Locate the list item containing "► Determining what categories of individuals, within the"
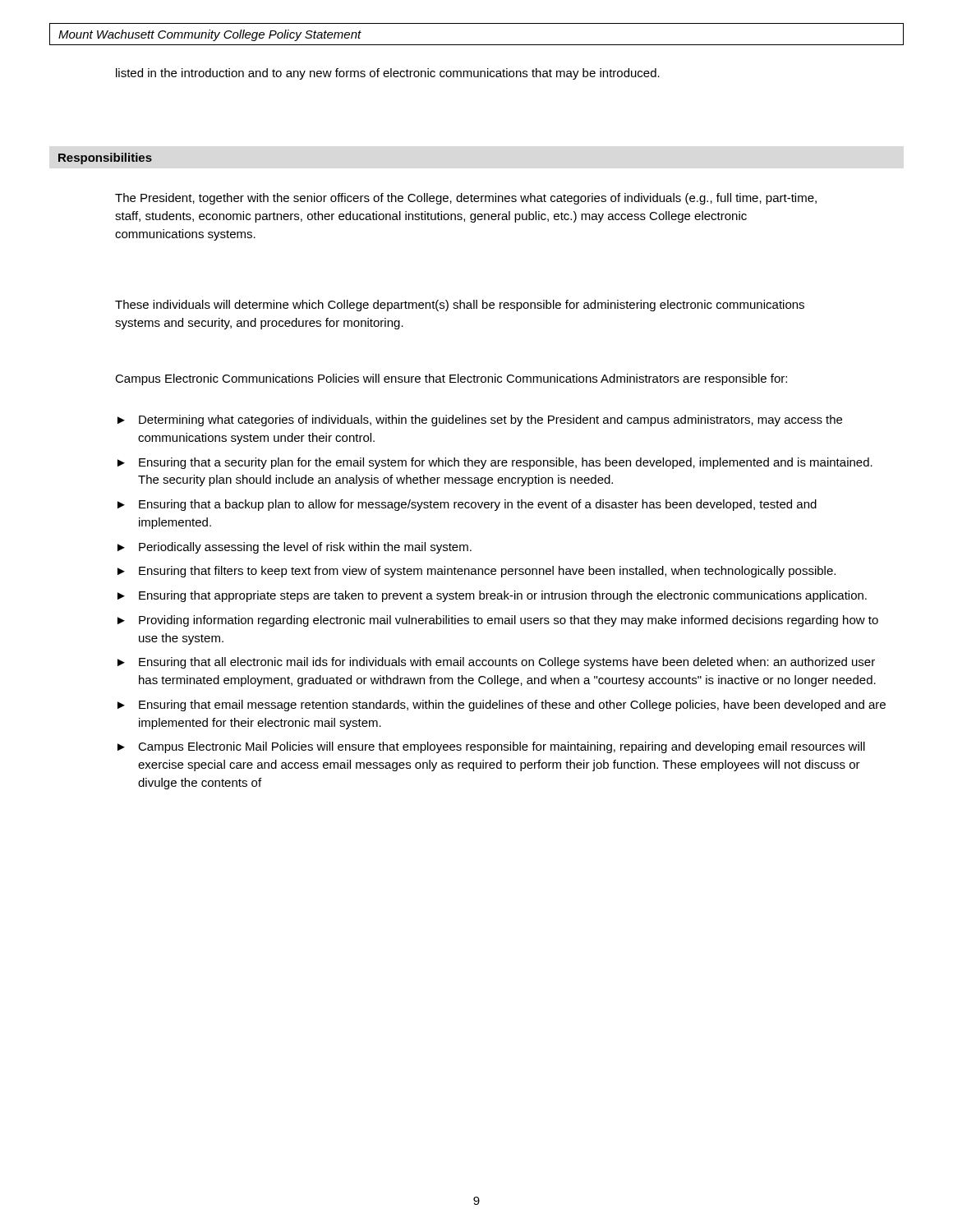Screen dimensions: 1232x953 click(501, 428)
